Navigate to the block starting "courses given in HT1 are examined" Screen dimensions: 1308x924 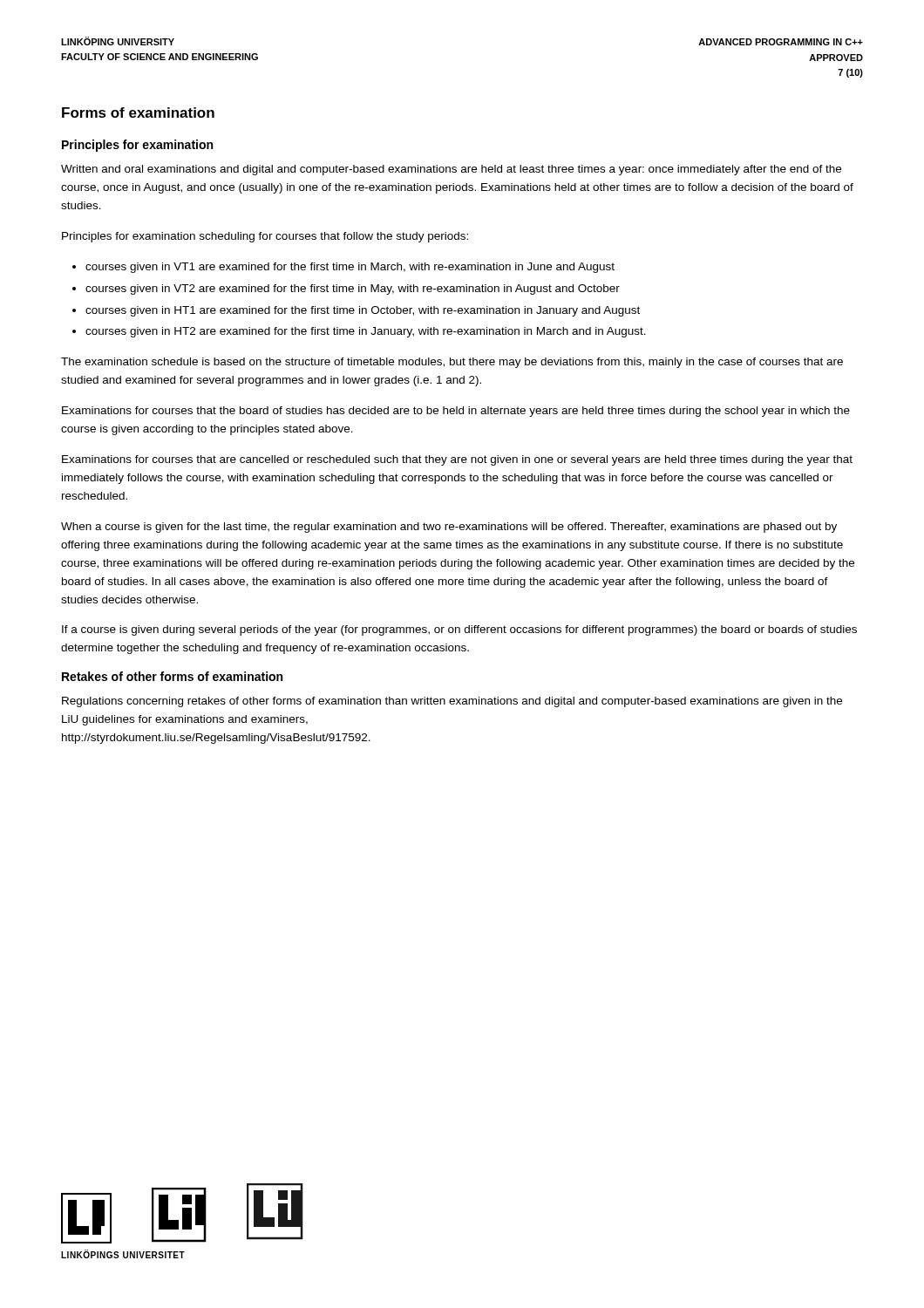point(363,310)
